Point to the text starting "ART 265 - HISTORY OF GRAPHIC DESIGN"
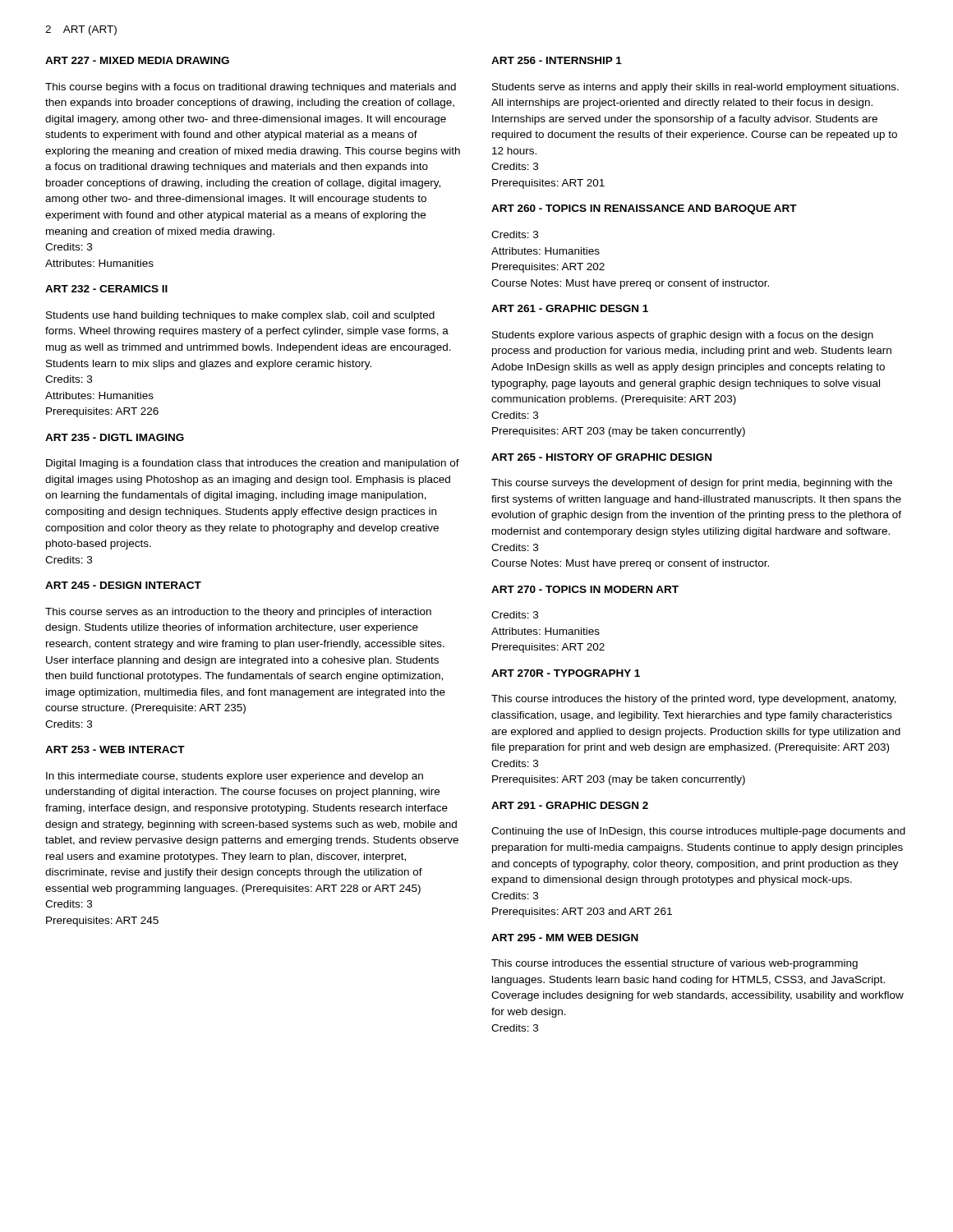Screen dimensions: 1232x953 click(x=700, y=457)
